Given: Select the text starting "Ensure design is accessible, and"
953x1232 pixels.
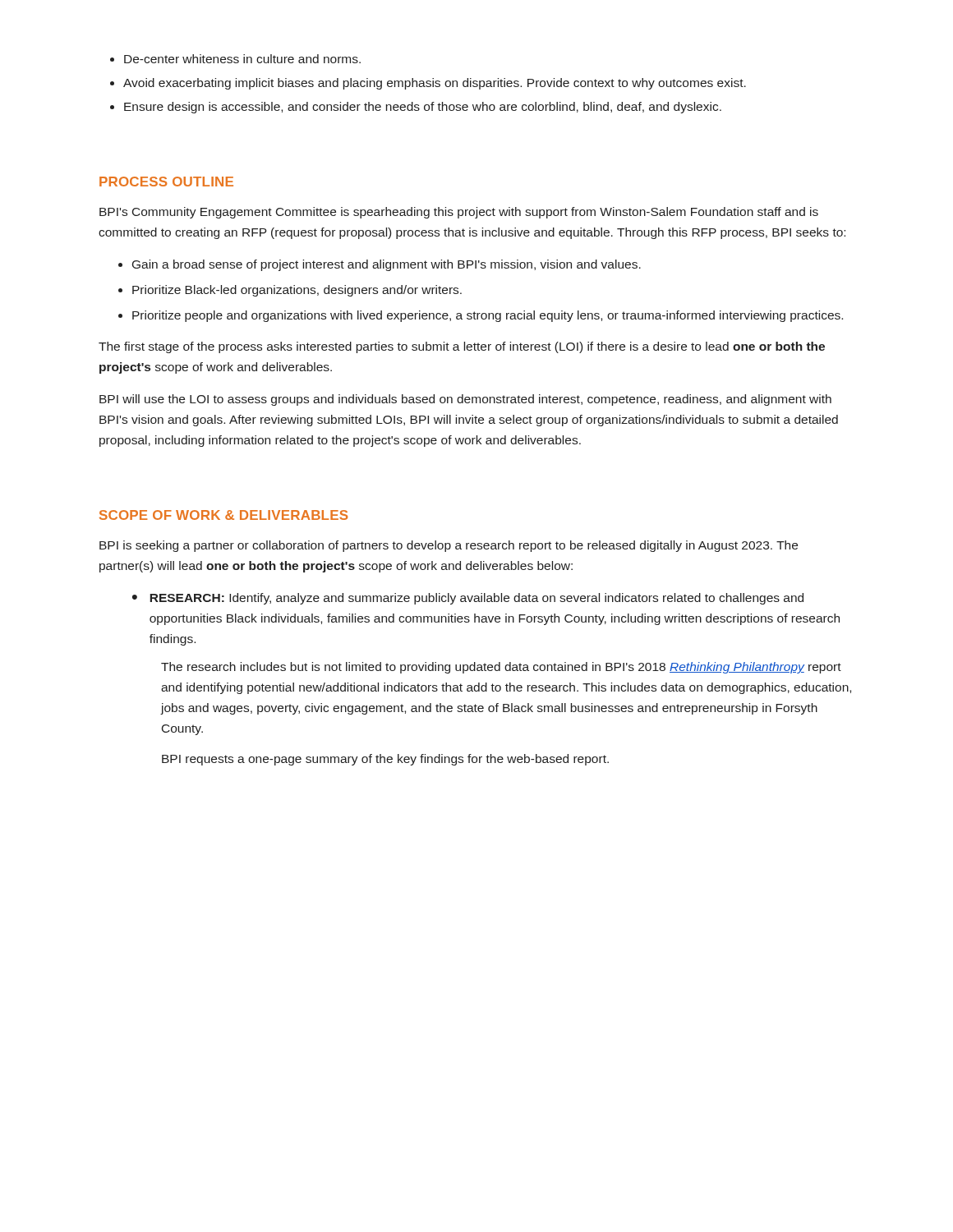Looking at the screenshot, I should (x=423, y=106).
